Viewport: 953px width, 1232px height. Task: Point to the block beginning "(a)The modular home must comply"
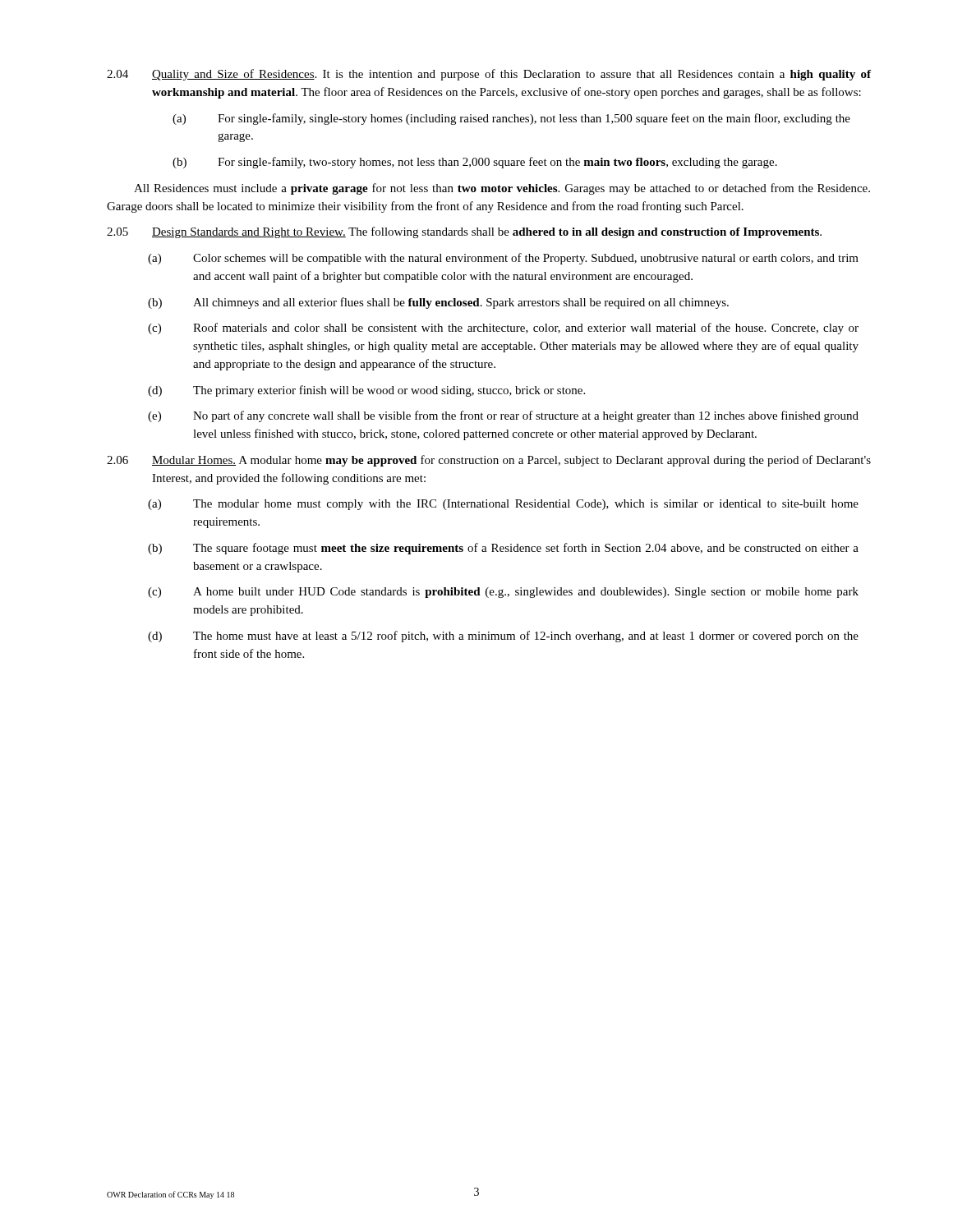[509, 513]
